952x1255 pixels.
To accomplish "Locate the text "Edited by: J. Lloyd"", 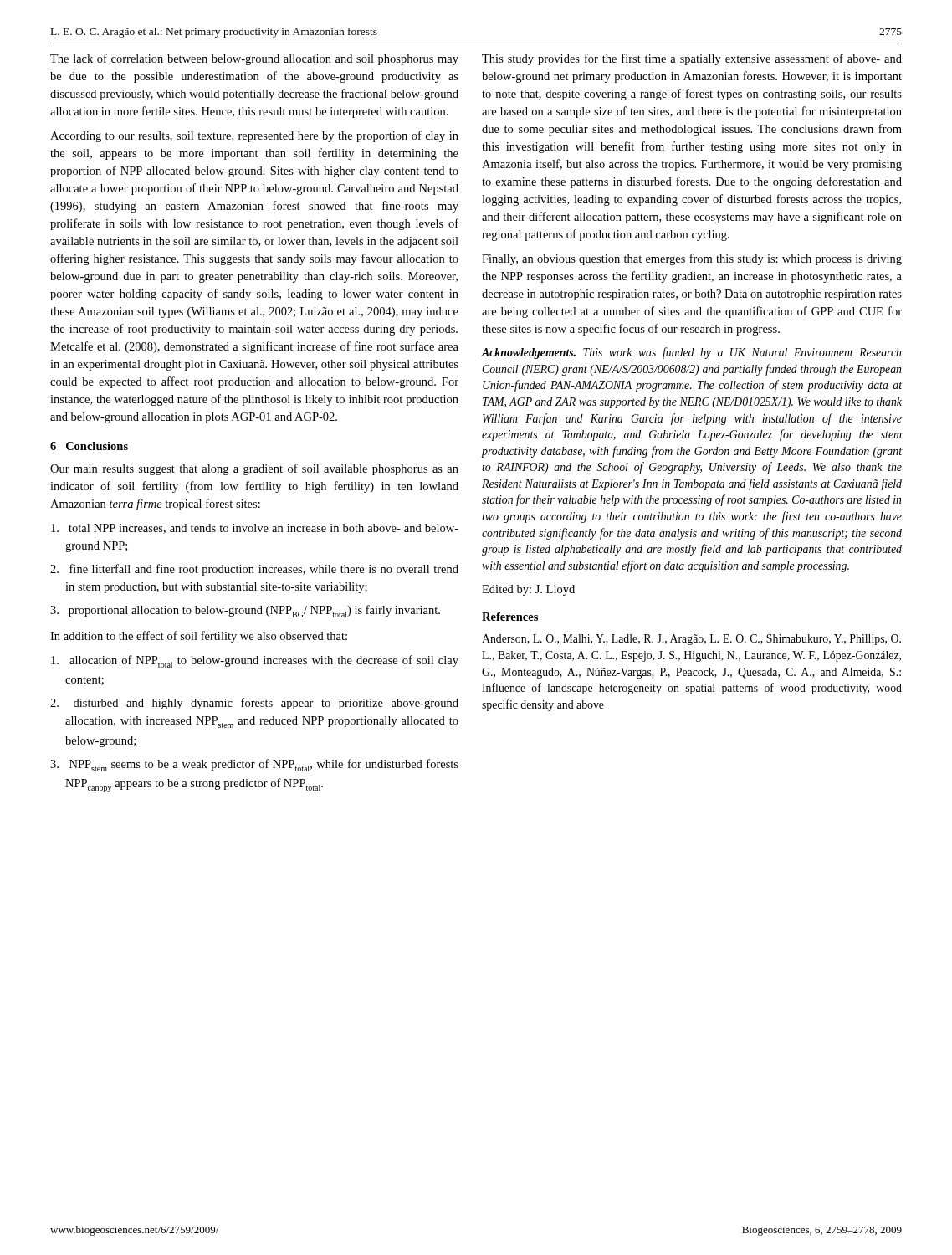I will coord(528,590).
